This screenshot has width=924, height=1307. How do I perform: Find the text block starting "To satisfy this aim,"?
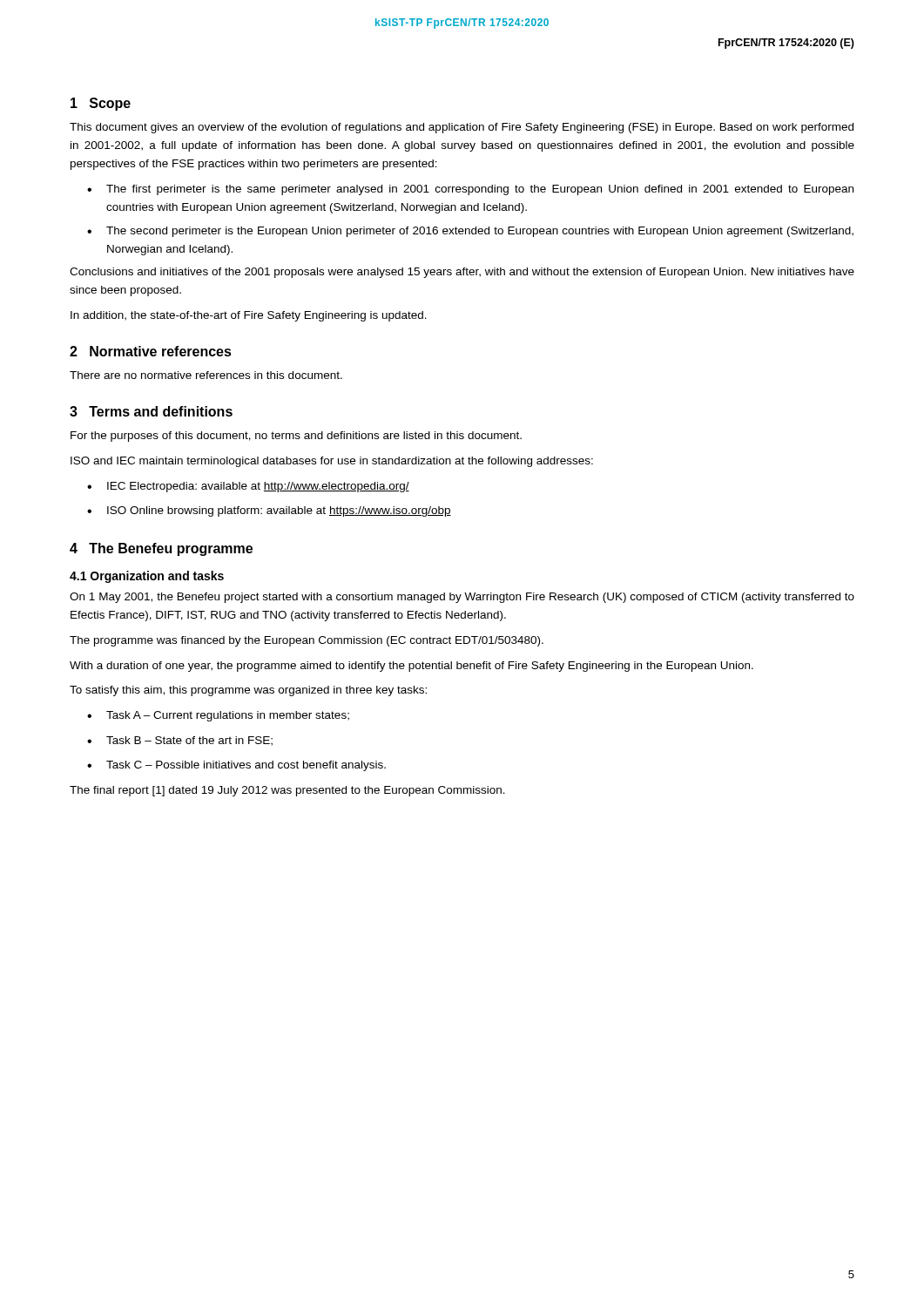pyautogui.click(x=249, y=690)
